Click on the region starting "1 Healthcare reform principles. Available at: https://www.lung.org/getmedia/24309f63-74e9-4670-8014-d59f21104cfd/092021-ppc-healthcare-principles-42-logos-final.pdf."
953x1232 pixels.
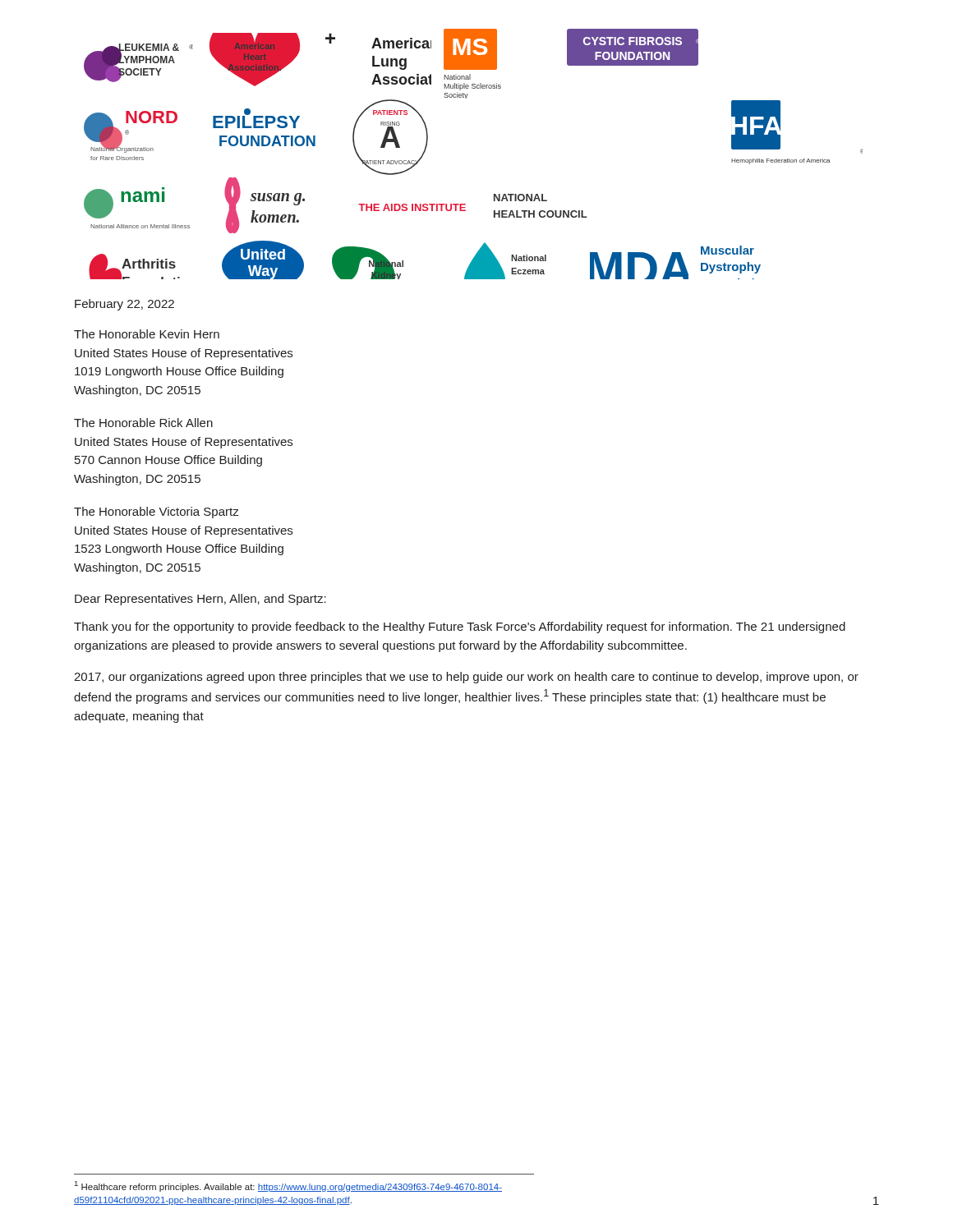[x=304, y=1193]
